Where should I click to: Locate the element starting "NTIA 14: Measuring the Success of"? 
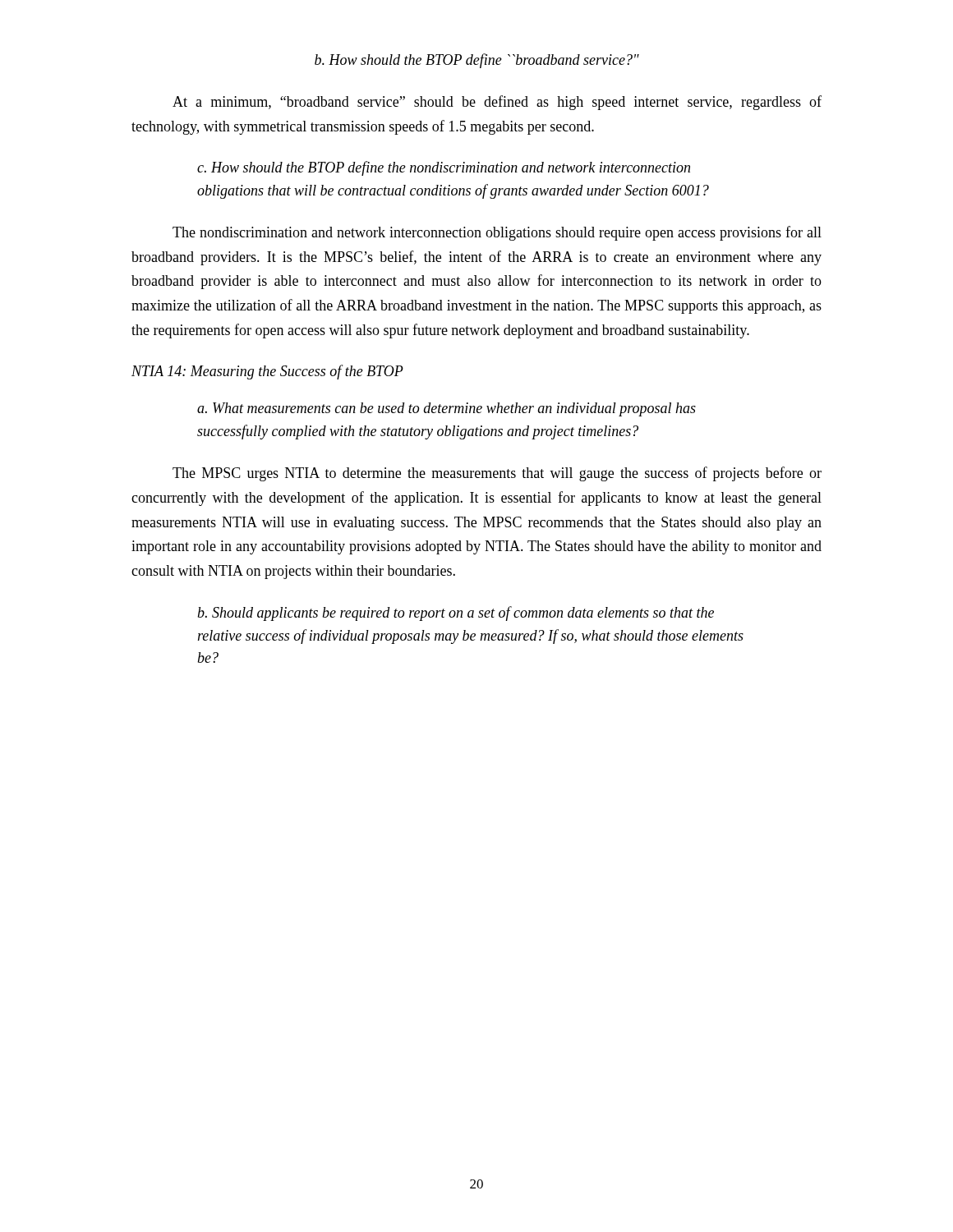pyautogui.click(x=267, y=372)
